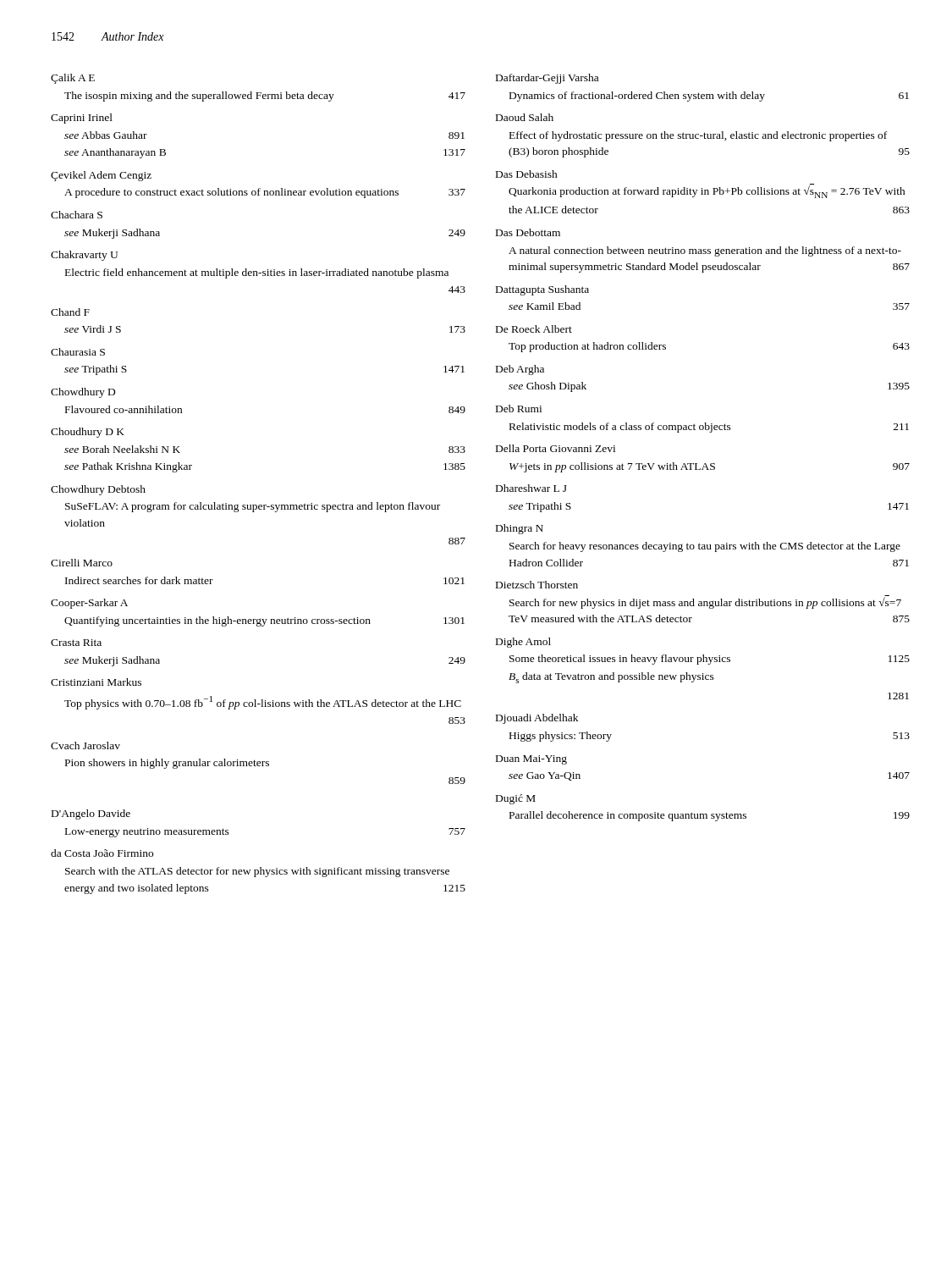Locate the list item that says "D'Angelo Davide Low-energy neutrino measurements"

(x=91, y=814)
